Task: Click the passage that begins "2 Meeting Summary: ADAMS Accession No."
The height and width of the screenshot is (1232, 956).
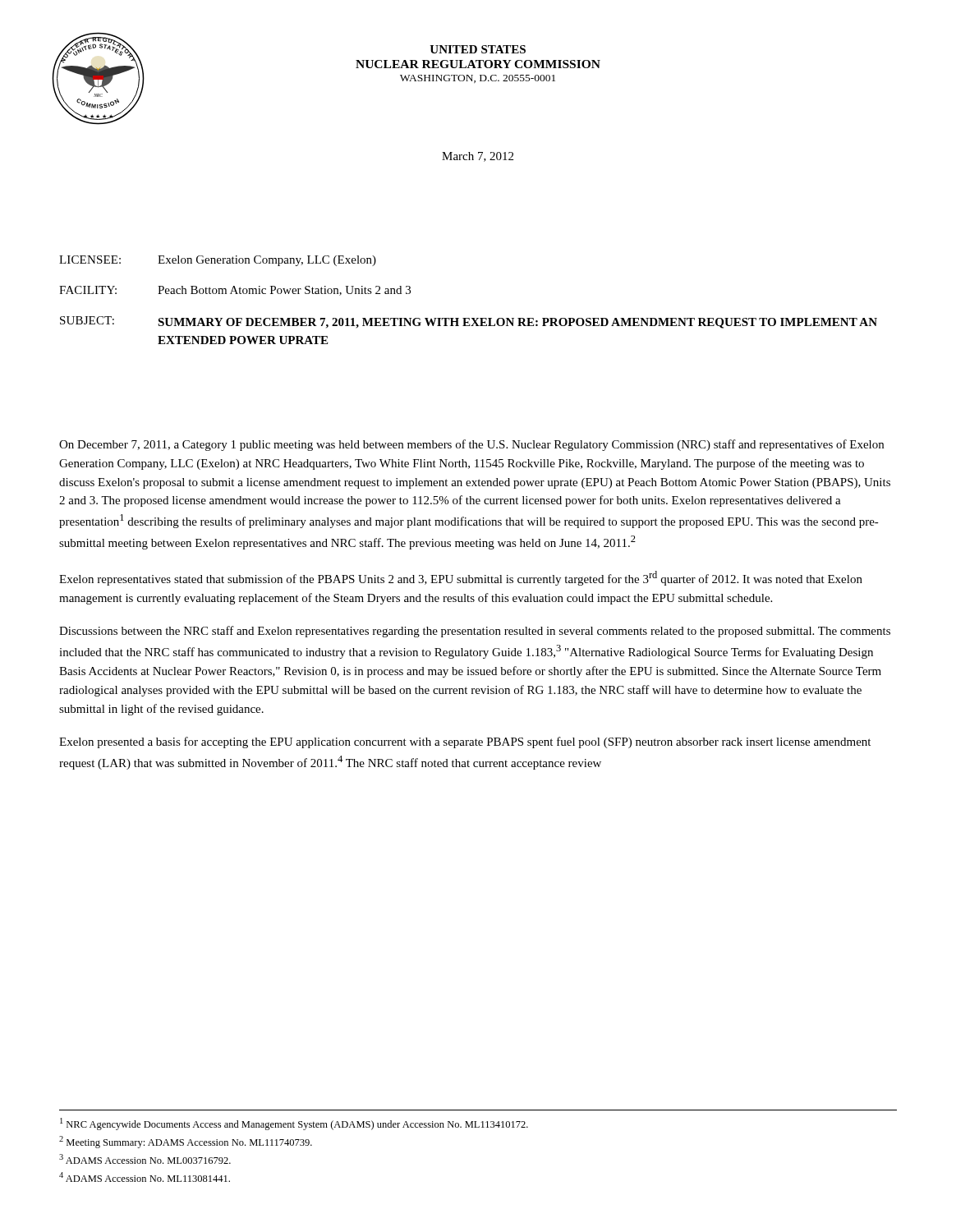Action: (x=186, y=1142)
